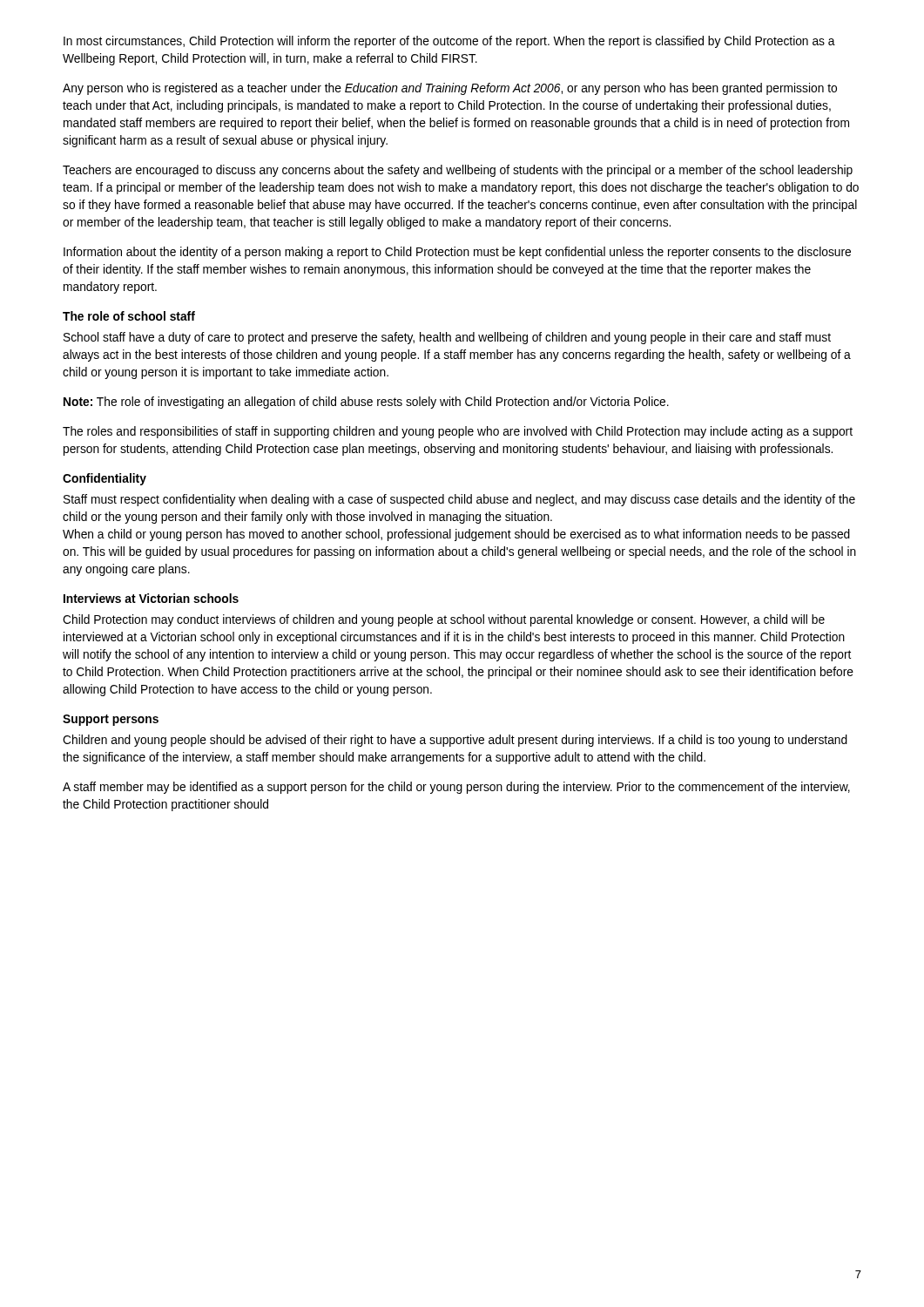Find the block on this page that starts "The roles and responsibilities"
Screen dimensions: 1307x924
point(462,441)
